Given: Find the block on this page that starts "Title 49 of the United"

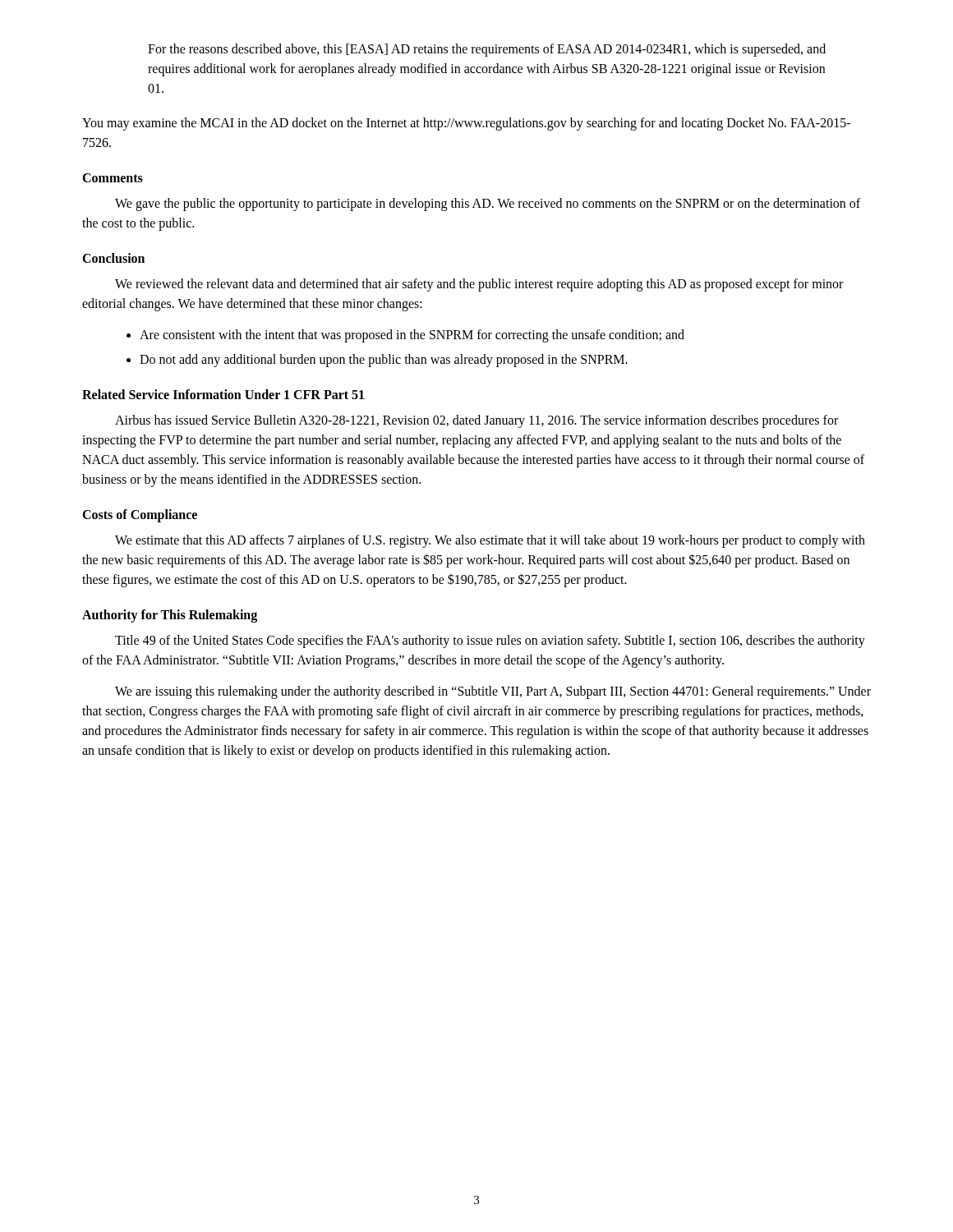Looking at the screenshot, I should point(474,650).
